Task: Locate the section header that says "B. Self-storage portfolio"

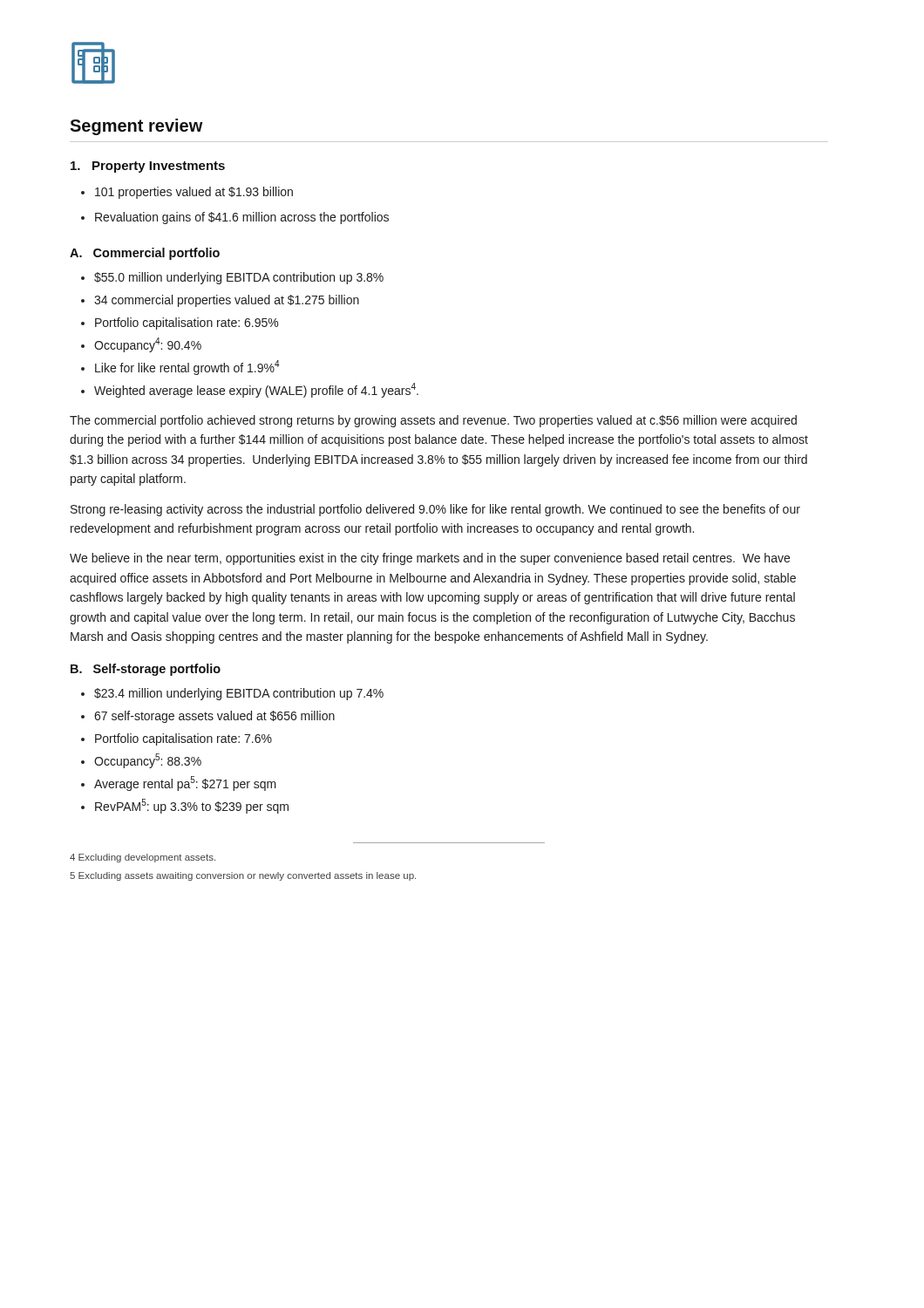Action: point(145,669)
